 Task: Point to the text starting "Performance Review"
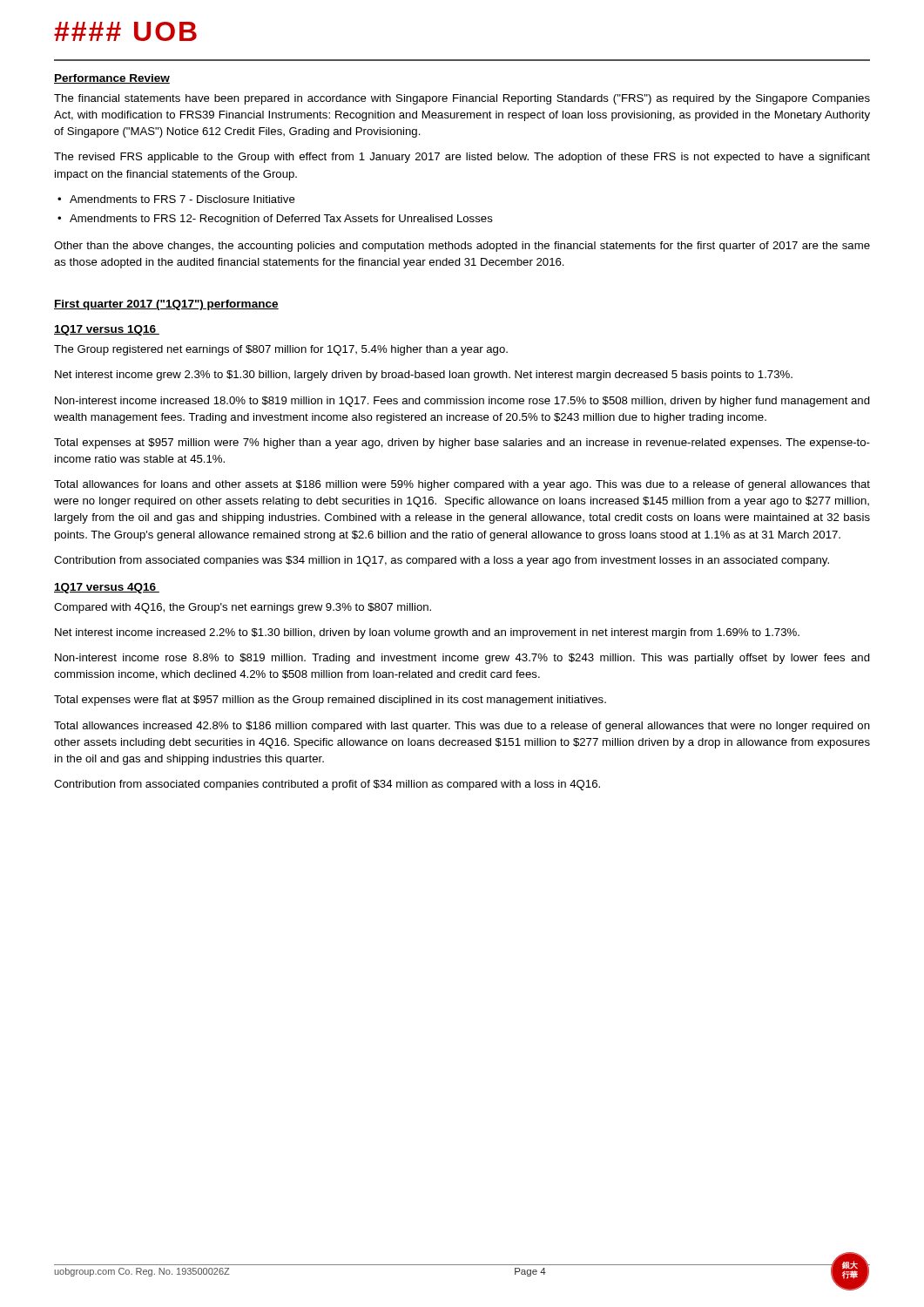(112, 78)
